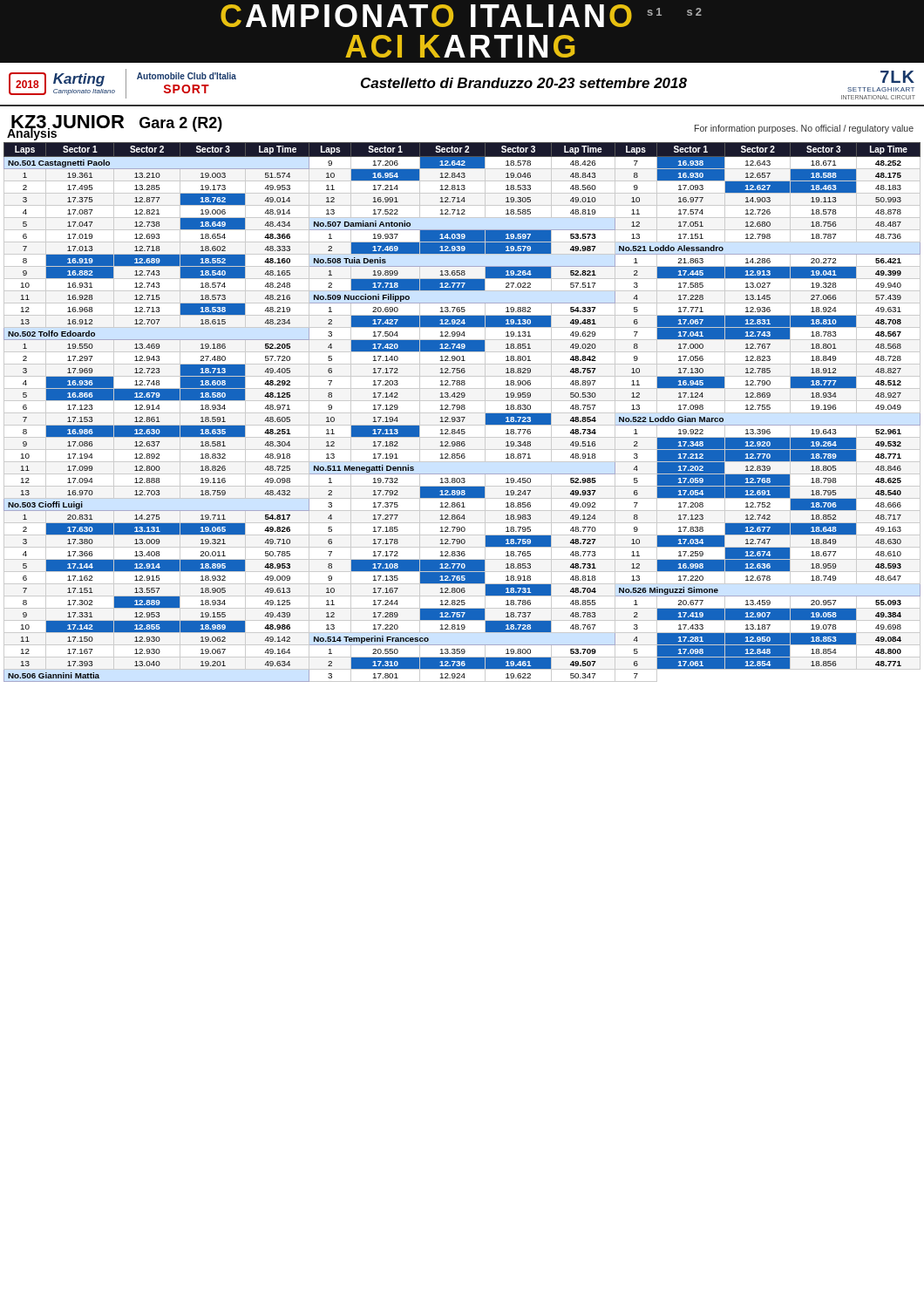The height and width of the screenshot is (1308, 924).
Task: Select the table that reads "No.526 Minguzzi Simone"
Action: click(462, 412)
